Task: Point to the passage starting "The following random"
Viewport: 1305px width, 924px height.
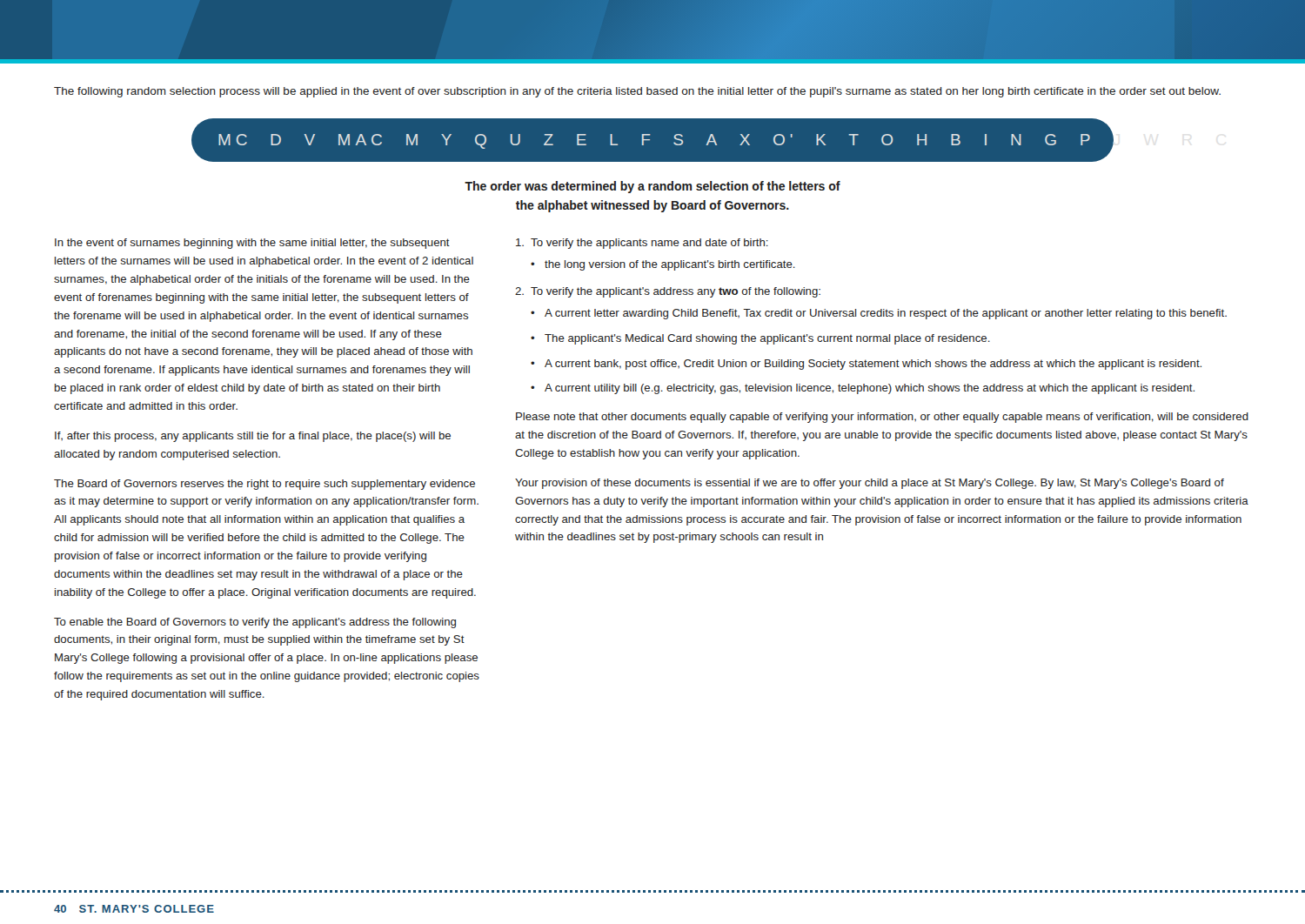Action: (638, 91)
